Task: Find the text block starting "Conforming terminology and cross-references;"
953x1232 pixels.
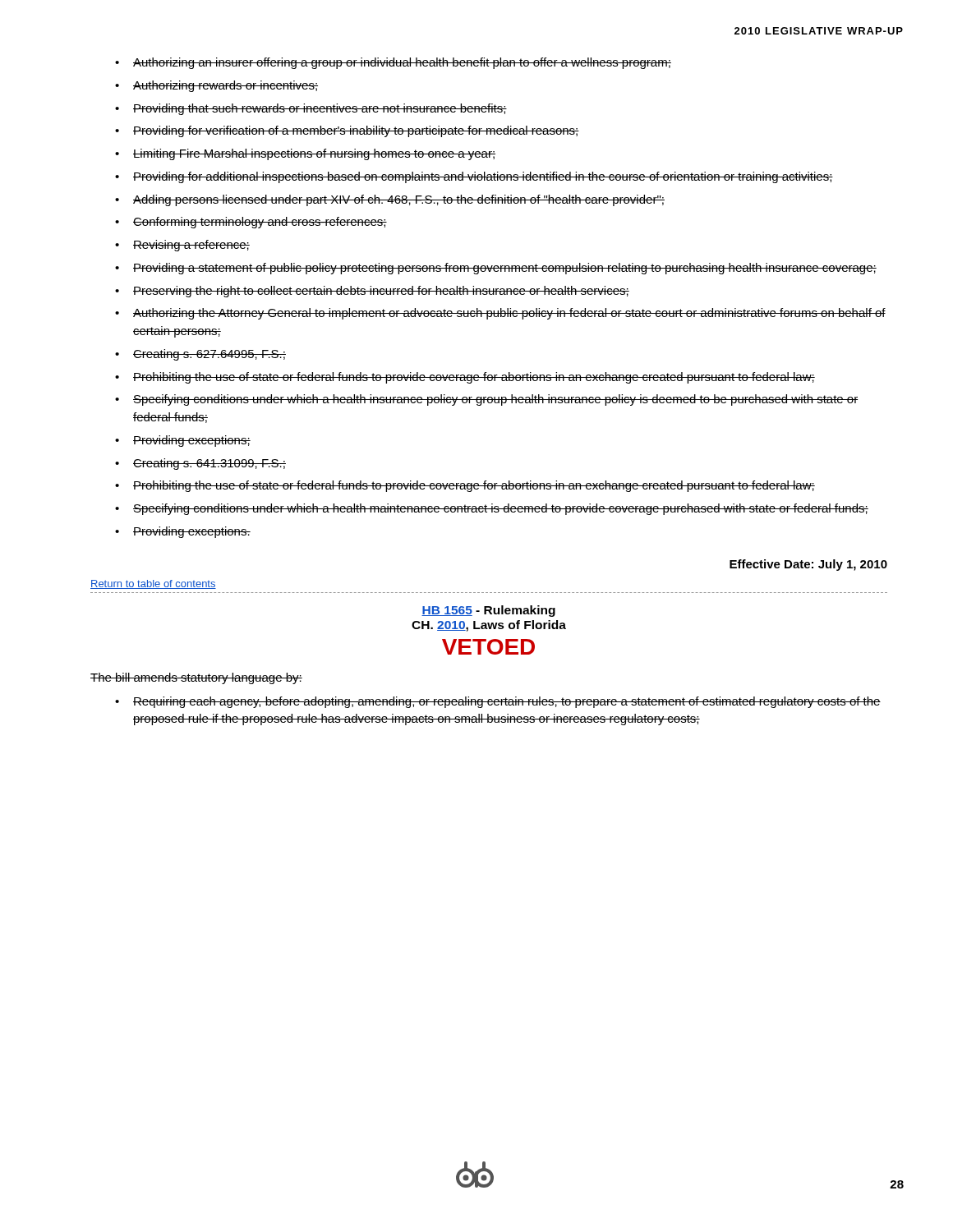Action: 251,223
